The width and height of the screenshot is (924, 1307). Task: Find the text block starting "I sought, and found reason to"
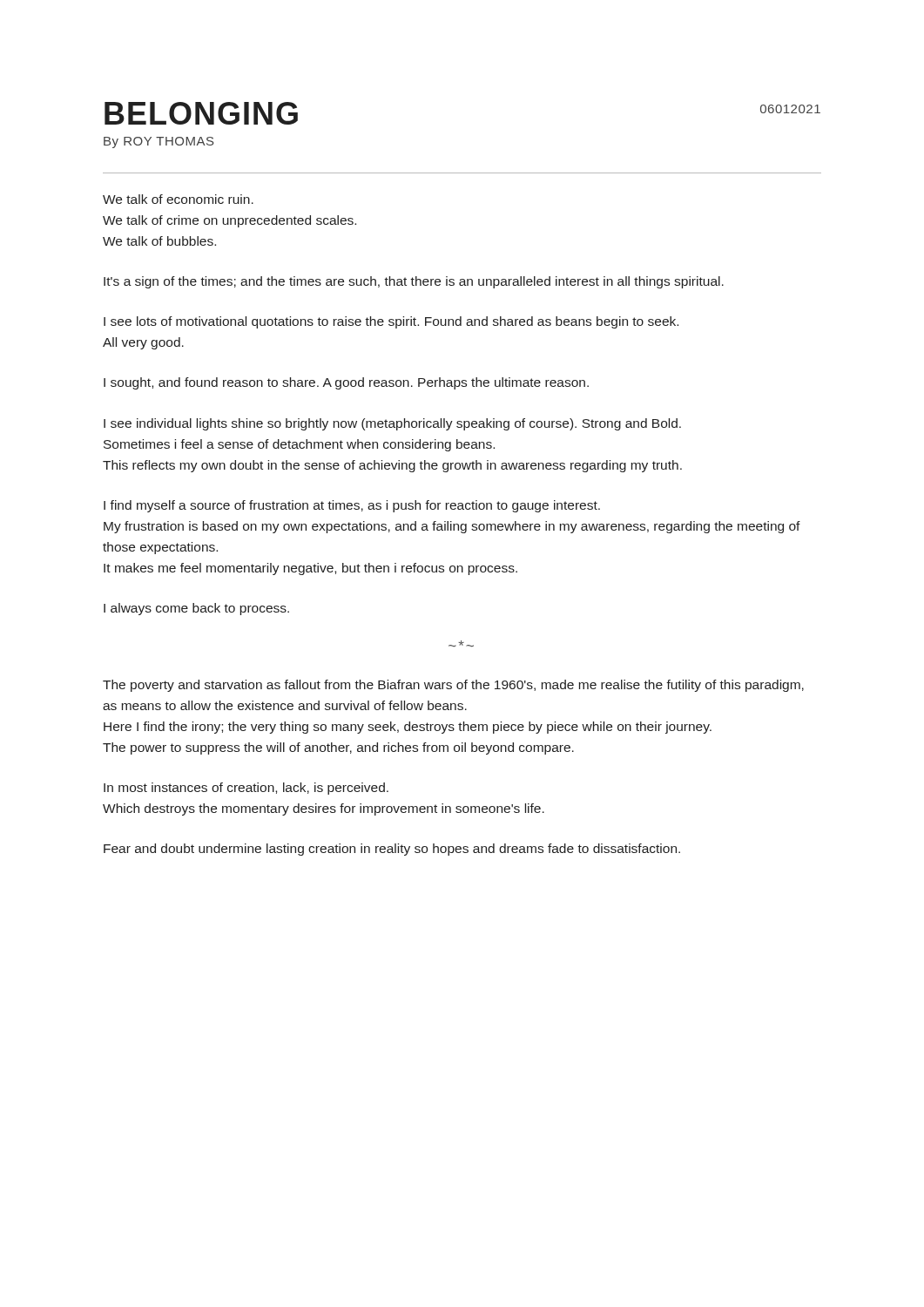click(x=346, y=382)
